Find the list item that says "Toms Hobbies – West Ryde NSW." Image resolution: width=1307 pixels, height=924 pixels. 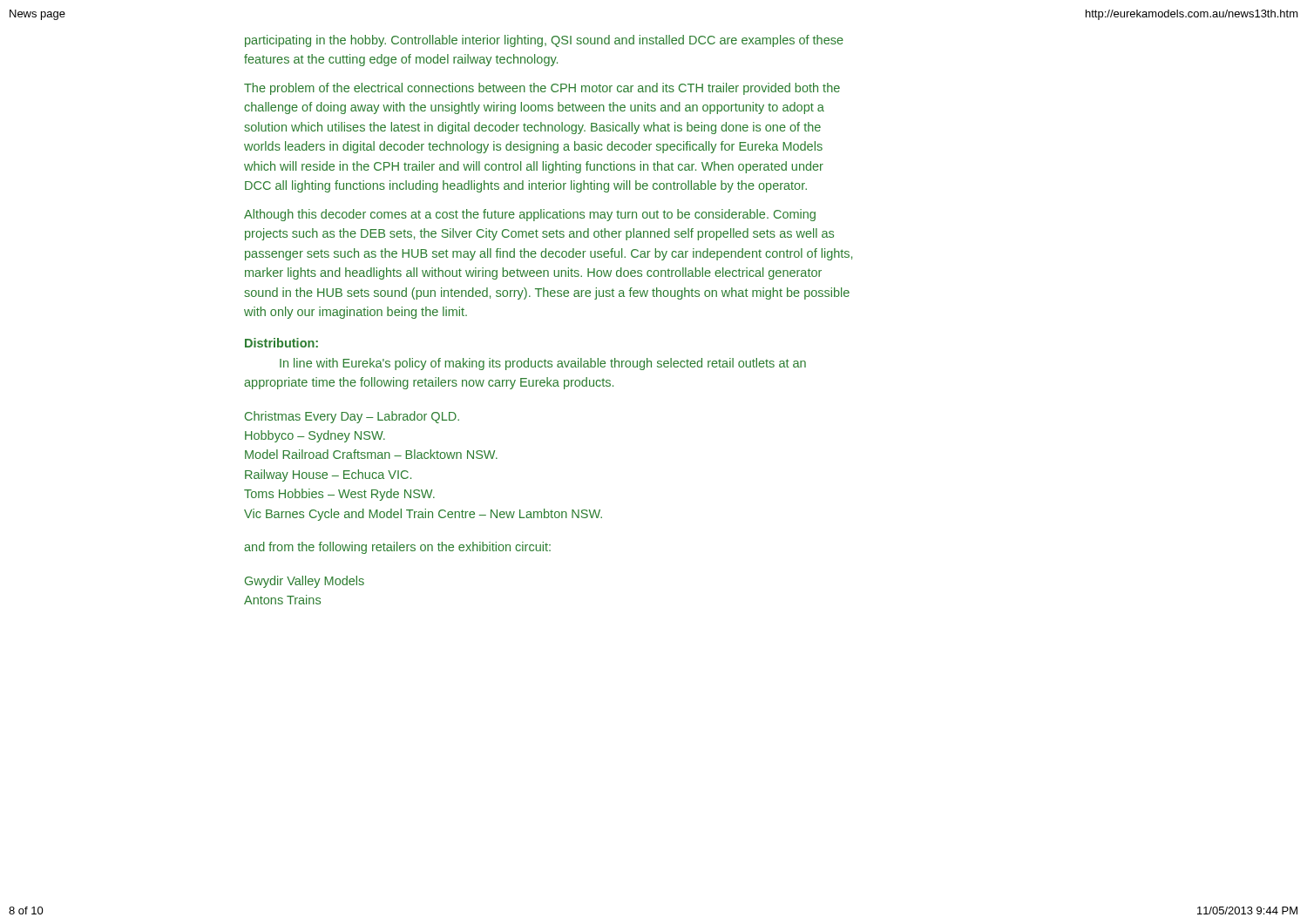click(340, 494)
